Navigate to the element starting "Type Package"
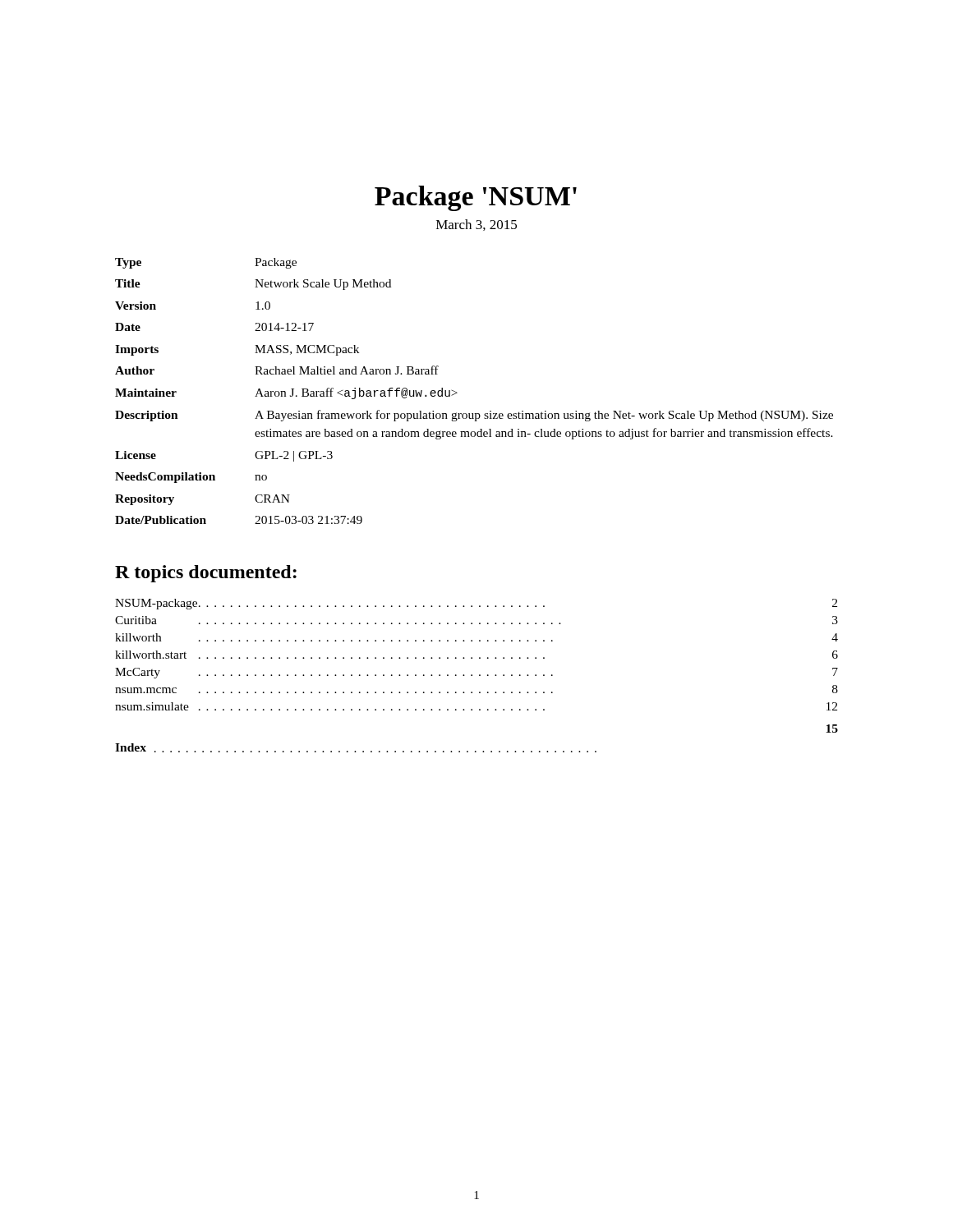This screenshot has width=953, height=1232. (125, 263)
